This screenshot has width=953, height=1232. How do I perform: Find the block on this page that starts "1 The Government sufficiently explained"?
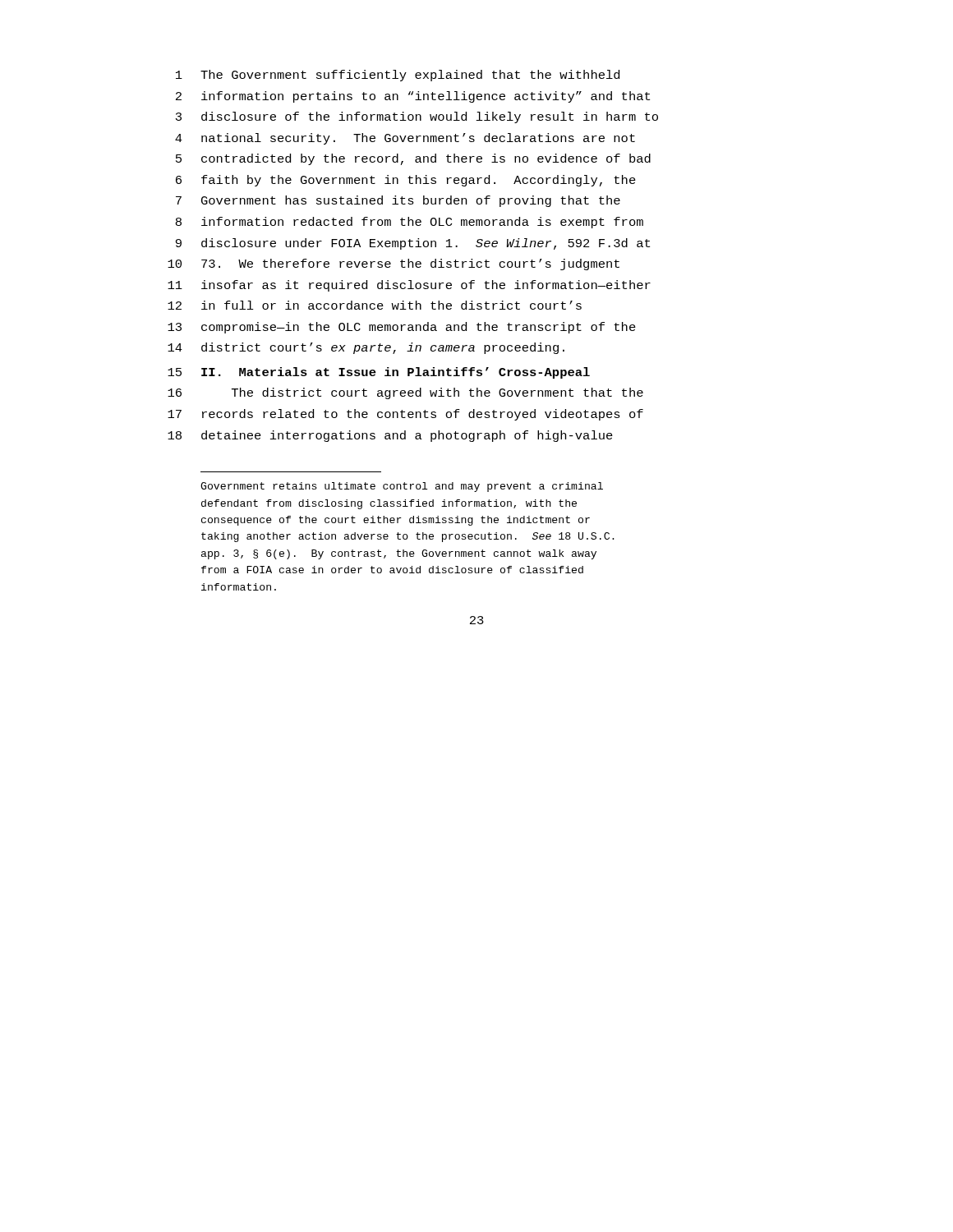pos(476,213)
